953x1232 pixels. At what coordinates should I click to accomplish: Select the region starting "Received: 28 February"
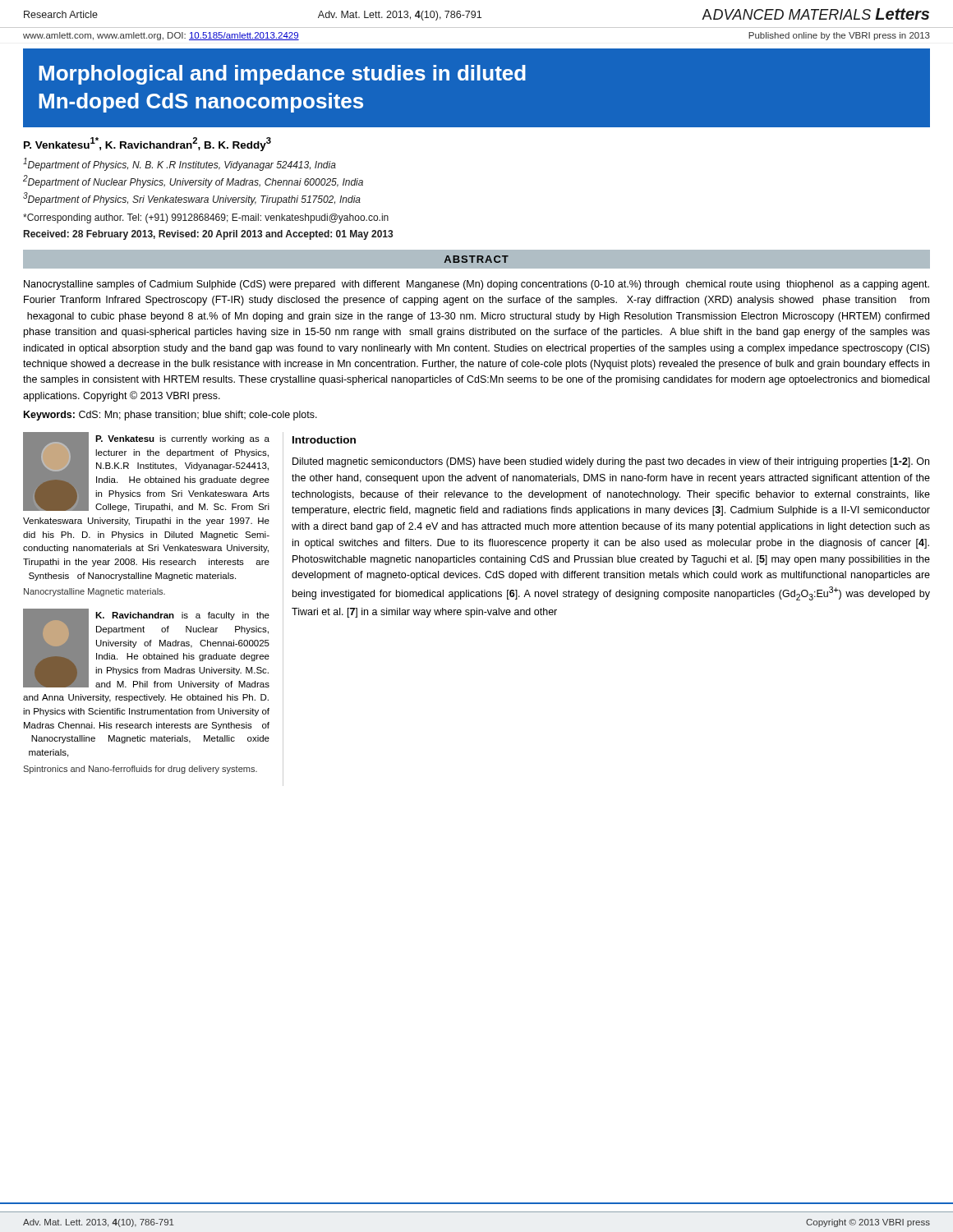point(208,234)
